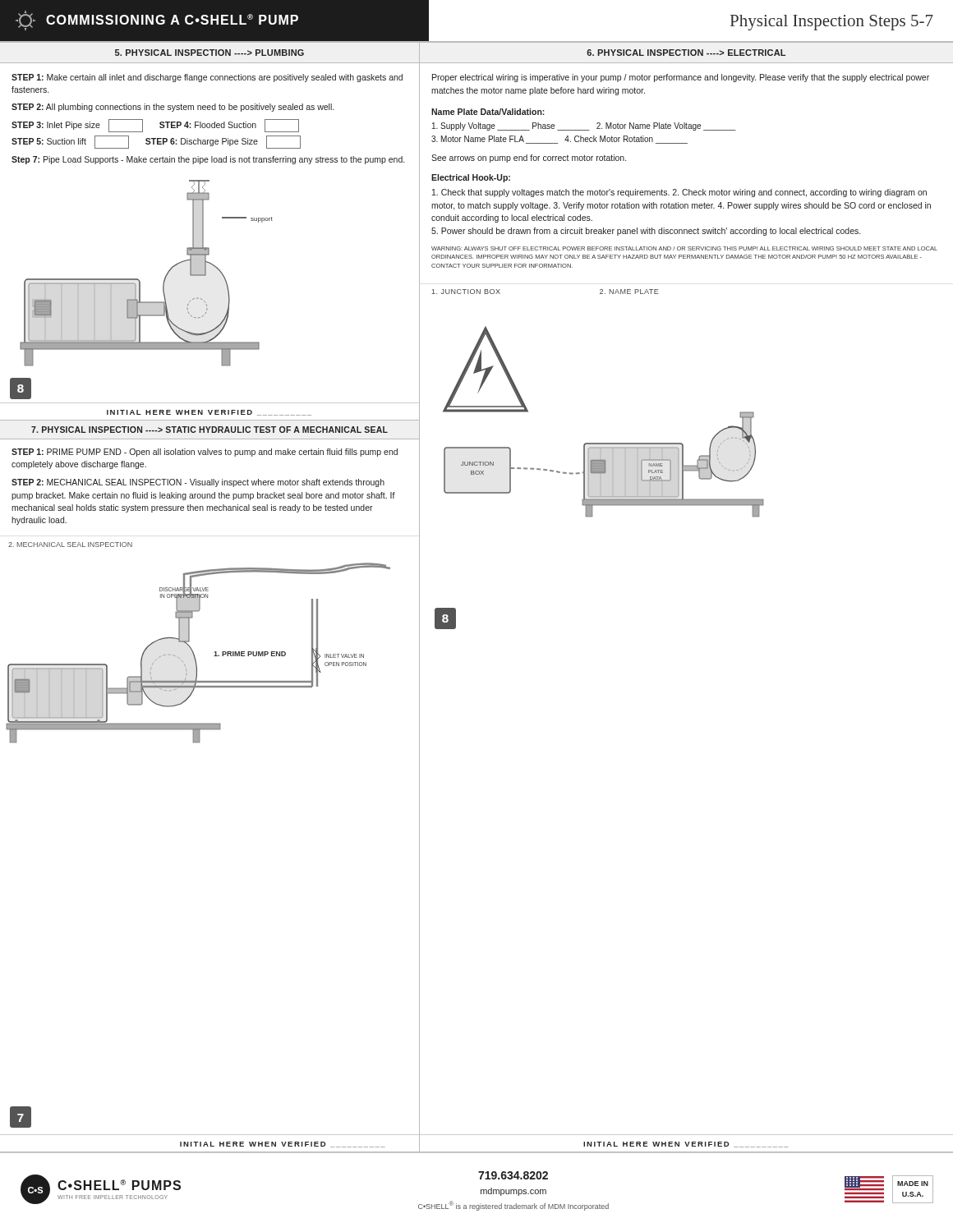Locate the section header with the text "5. PHYSICAL INSPECTION ---->"
The width and height of the screenshot is (953, 1232).
pyautogui.click(x=210, y=53)
